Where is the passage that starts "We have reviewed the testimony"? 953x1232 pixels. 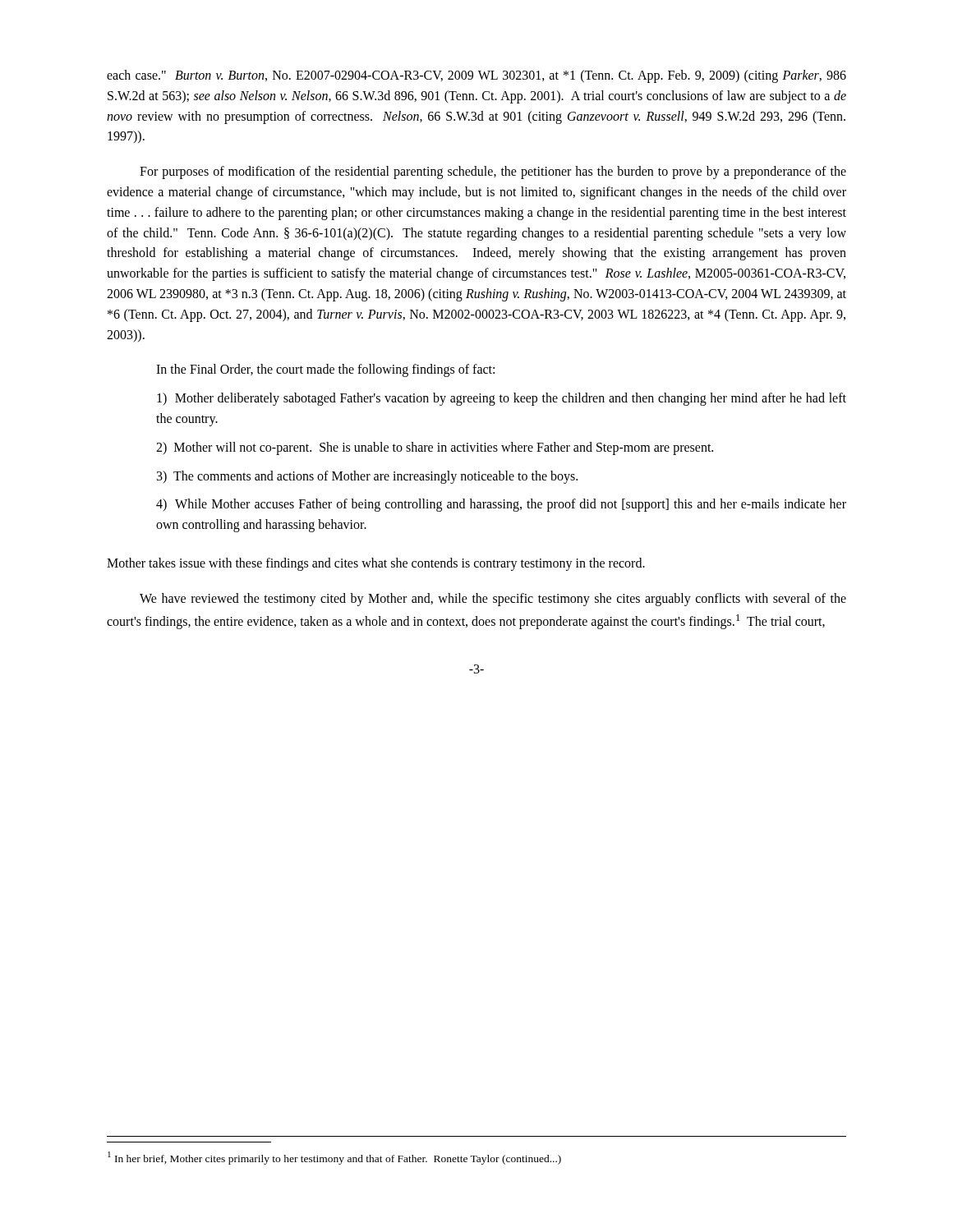click(476, 610)
